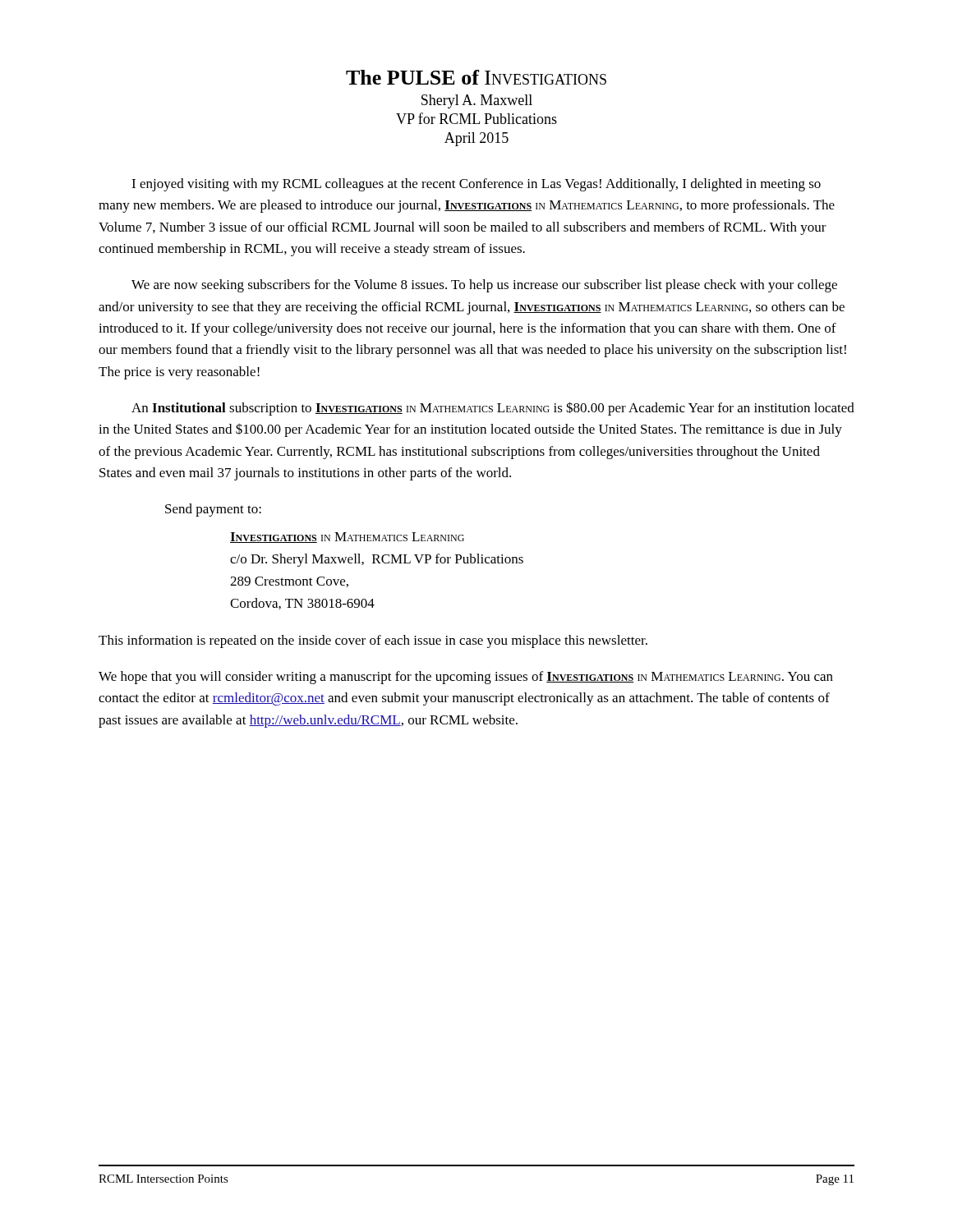Point to the block starting "I enjoyed visiting with my"
This screenshot has height=1232, width=953.
[x=467, y=216]
